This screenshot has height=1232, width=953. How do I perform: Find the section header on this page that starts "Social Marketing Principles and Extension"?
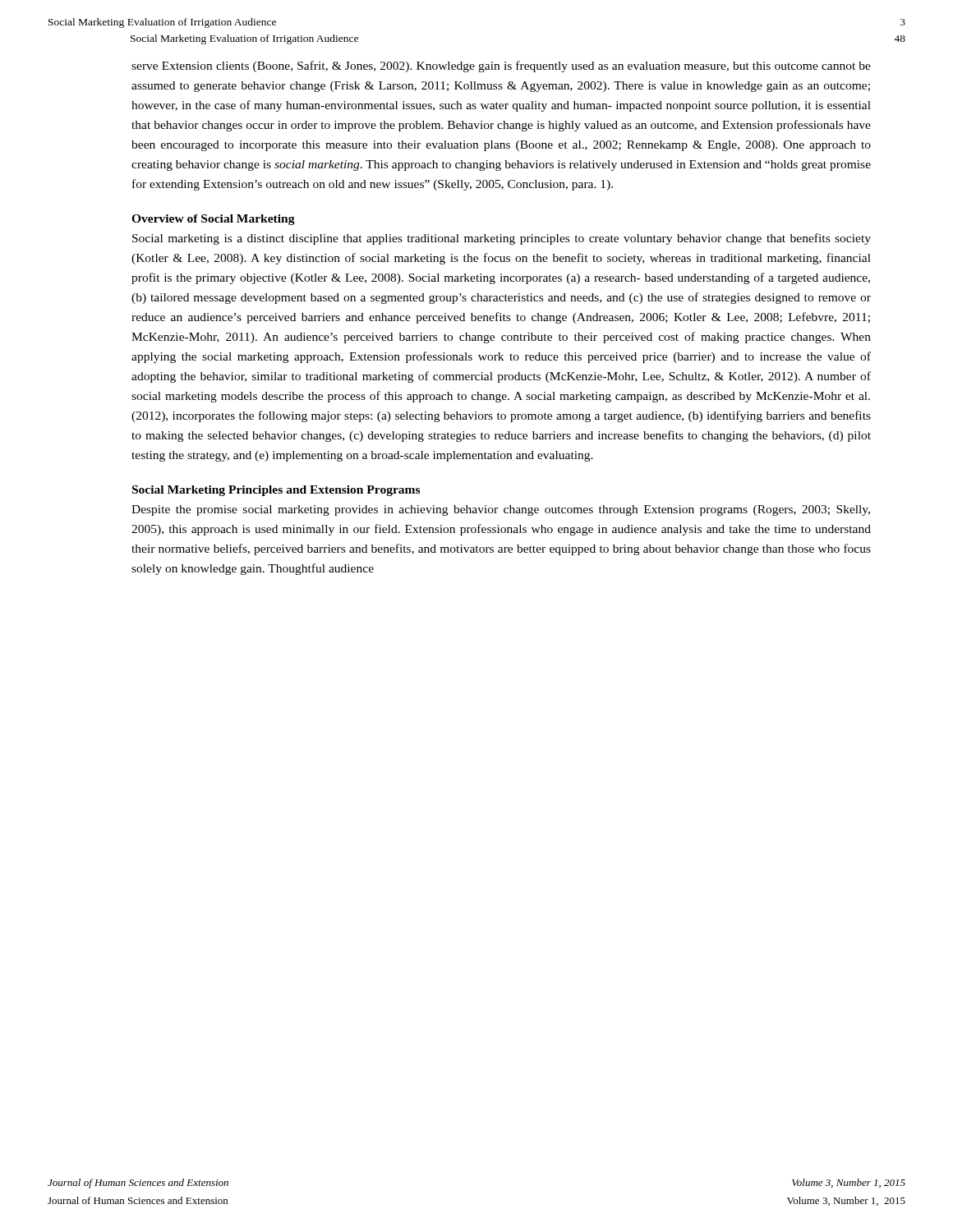(x=276, y=489)
